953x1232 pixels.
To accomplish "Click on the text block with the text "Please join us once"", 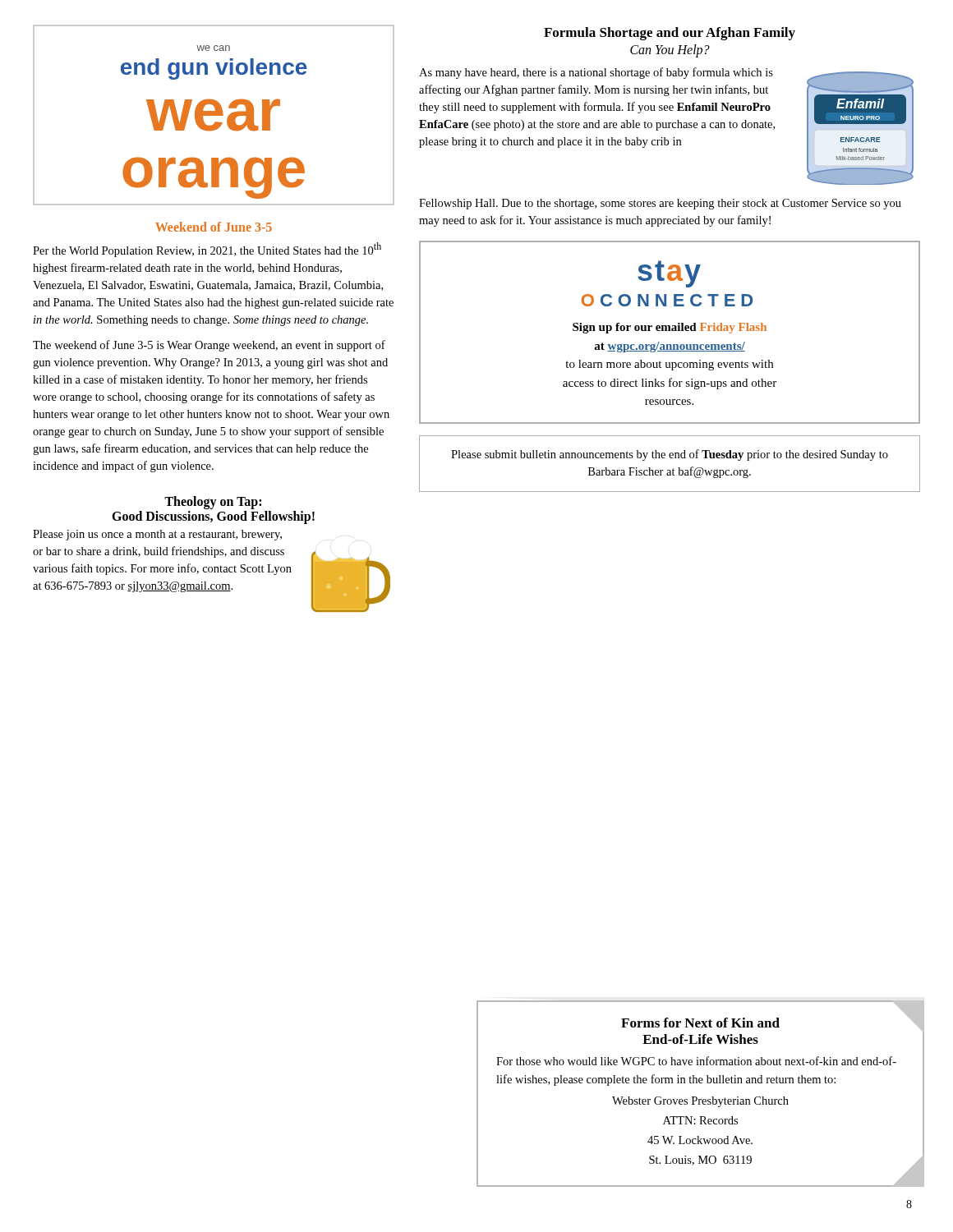I will pos(162,560).
